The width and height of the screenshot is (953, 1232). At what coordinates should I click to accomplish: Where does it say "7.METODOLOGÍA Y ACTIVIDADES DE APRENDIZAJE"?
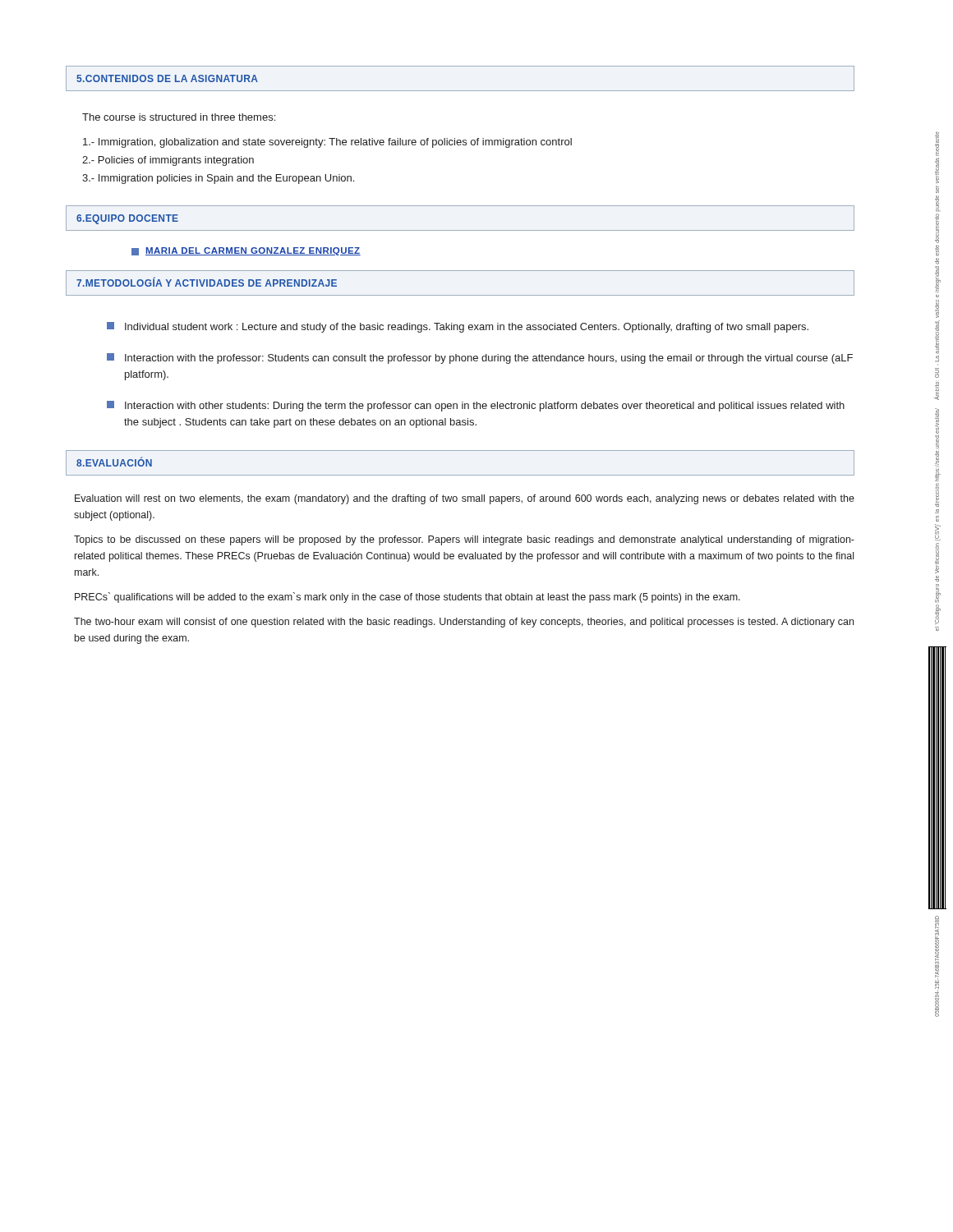point(207,283)
